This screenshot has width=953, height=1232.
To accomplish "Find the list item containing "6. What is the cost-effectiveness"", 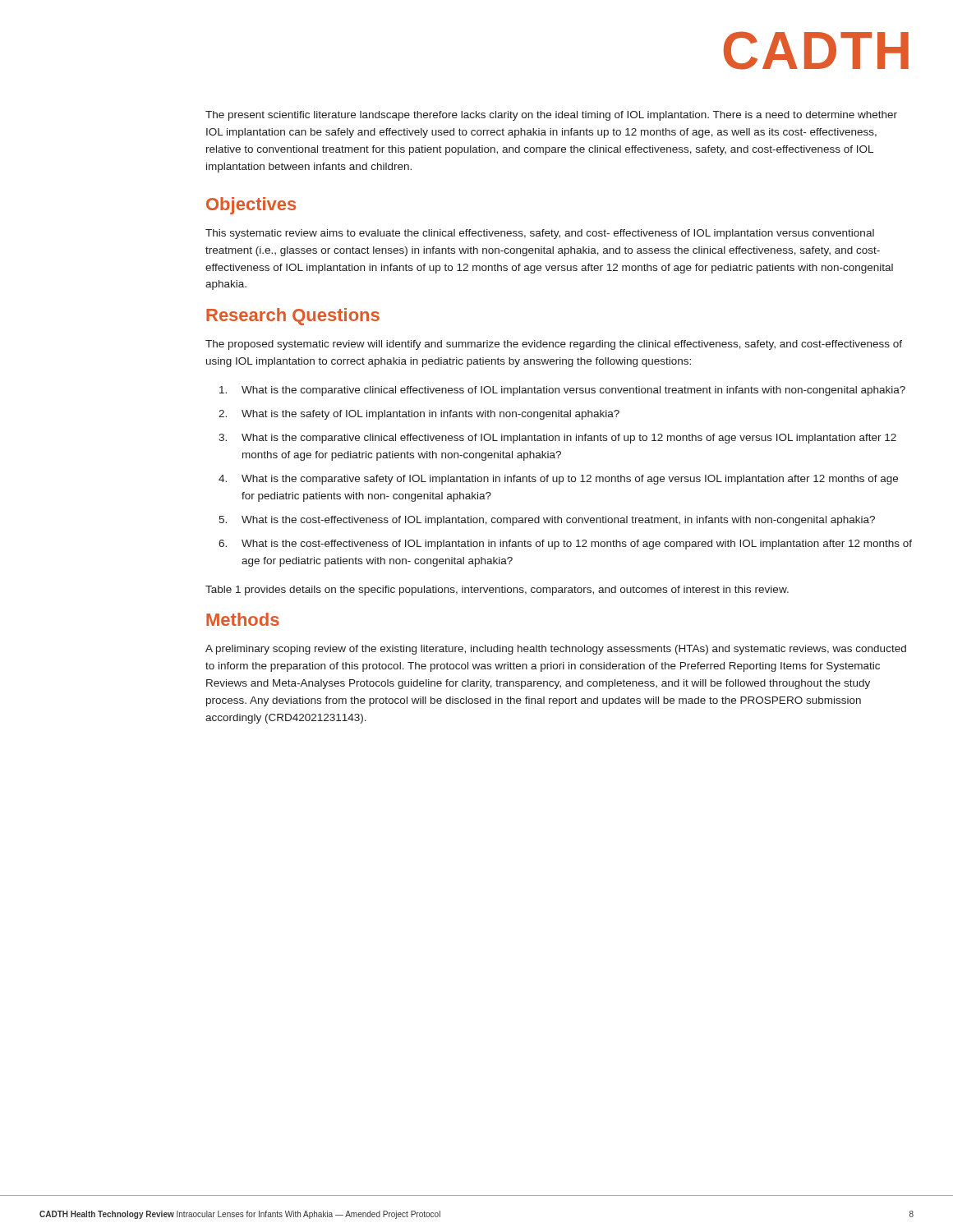I will click(559, 552).
